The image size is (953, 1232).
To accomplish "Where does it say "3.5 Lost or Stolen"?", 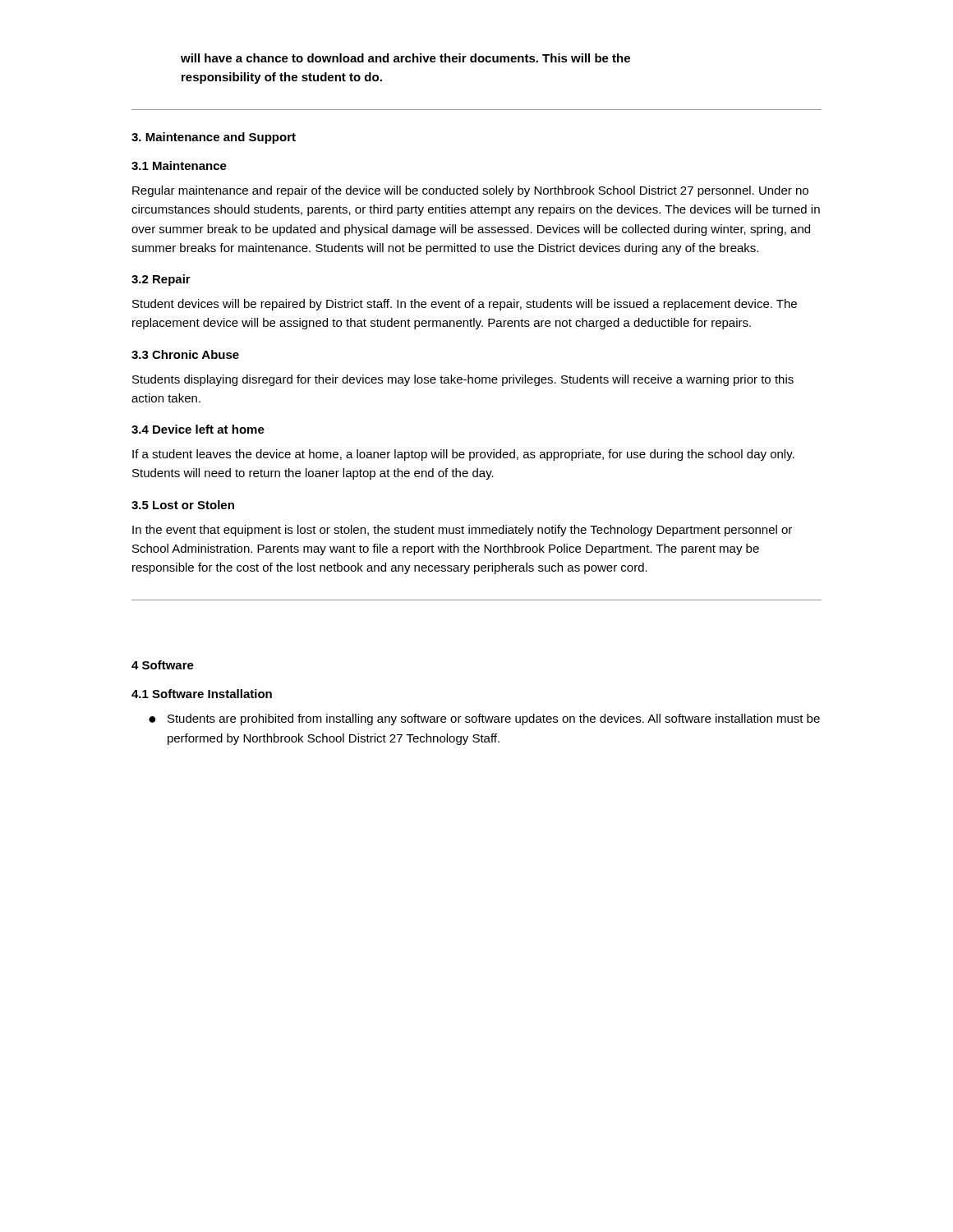I will [183, 504].
